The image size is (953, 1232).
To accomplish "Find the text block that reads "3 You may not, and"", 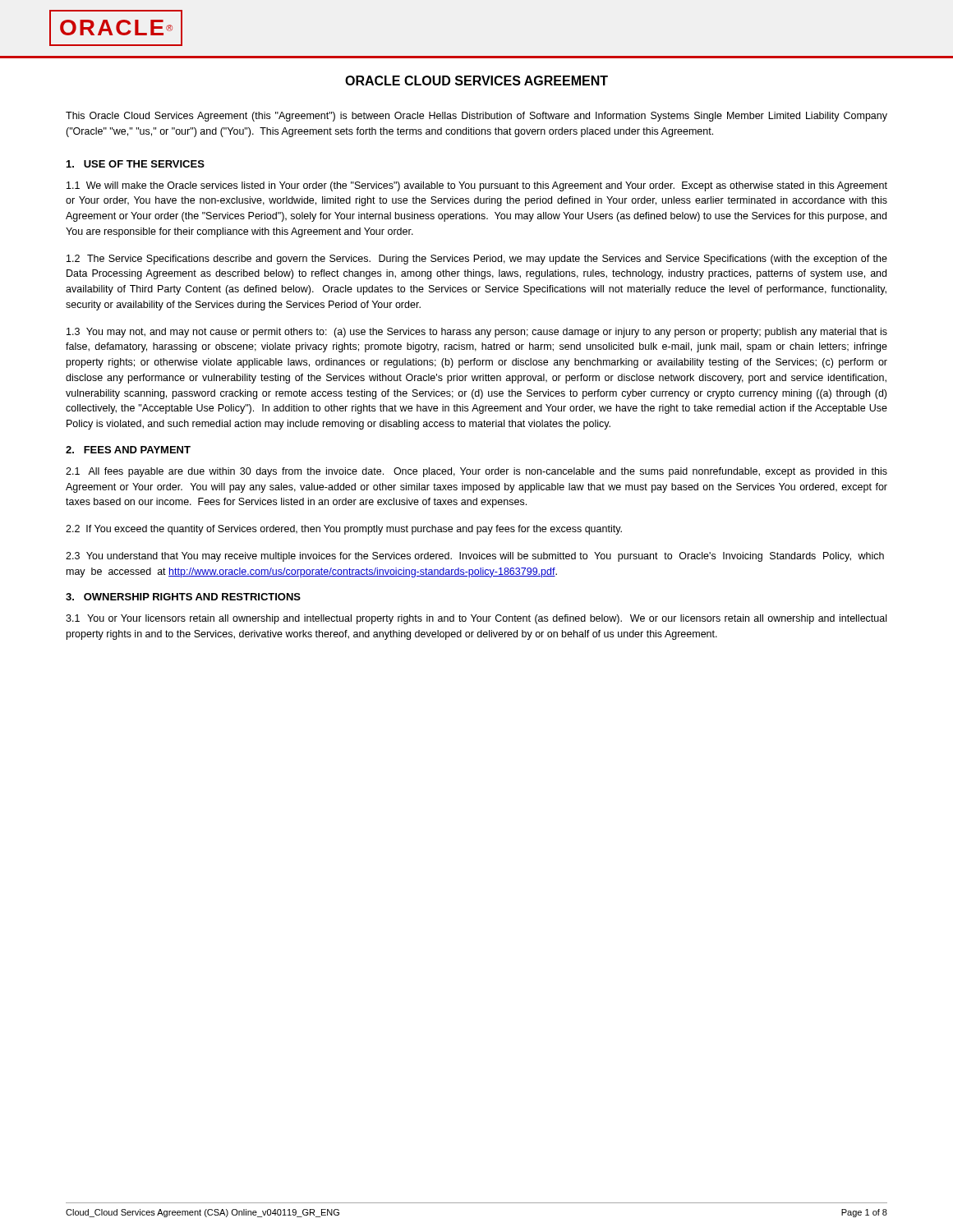I will 476,378.
